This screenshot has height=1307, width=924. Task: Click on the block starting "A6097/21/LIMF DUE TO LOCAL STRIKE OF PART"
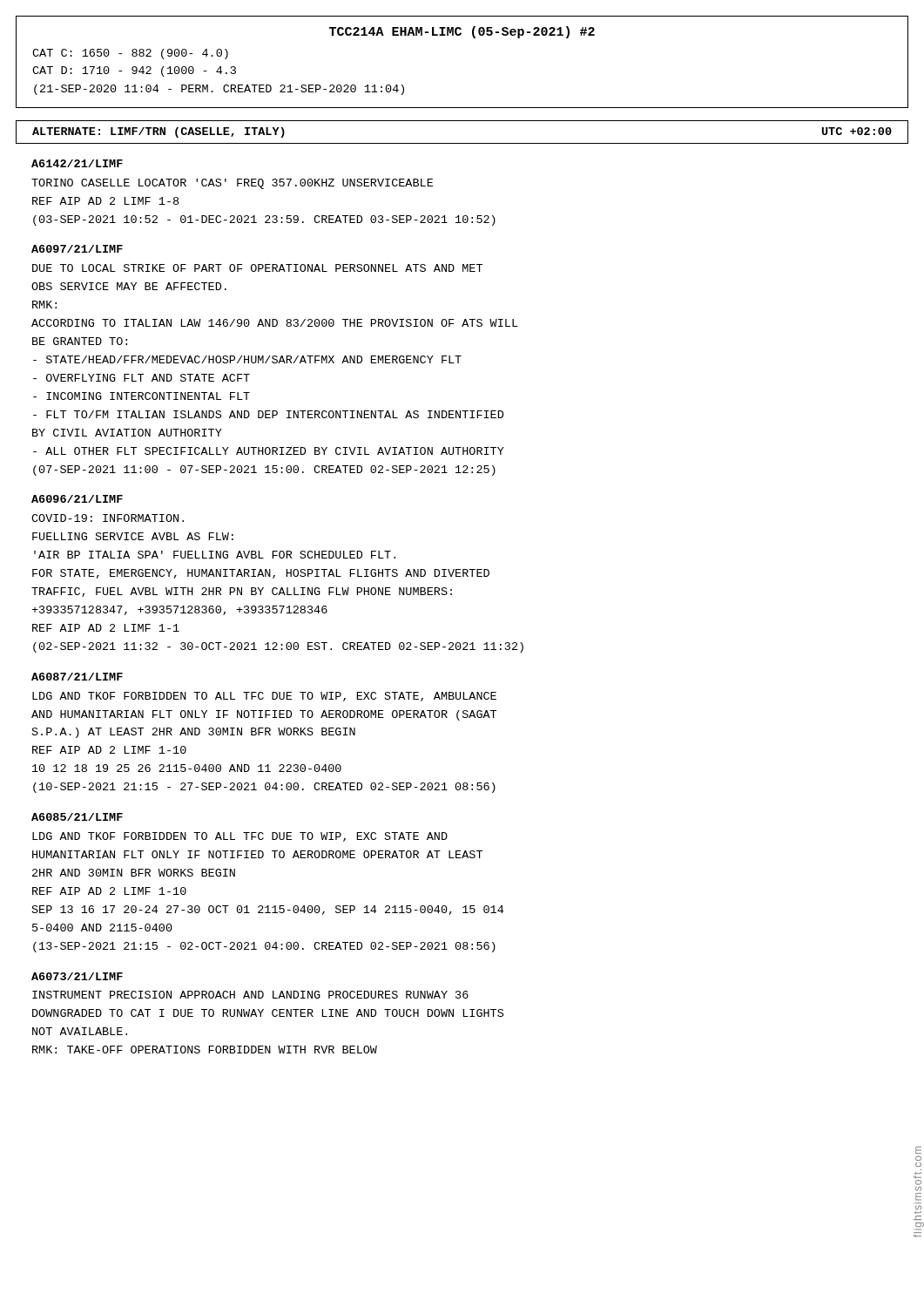462,359
